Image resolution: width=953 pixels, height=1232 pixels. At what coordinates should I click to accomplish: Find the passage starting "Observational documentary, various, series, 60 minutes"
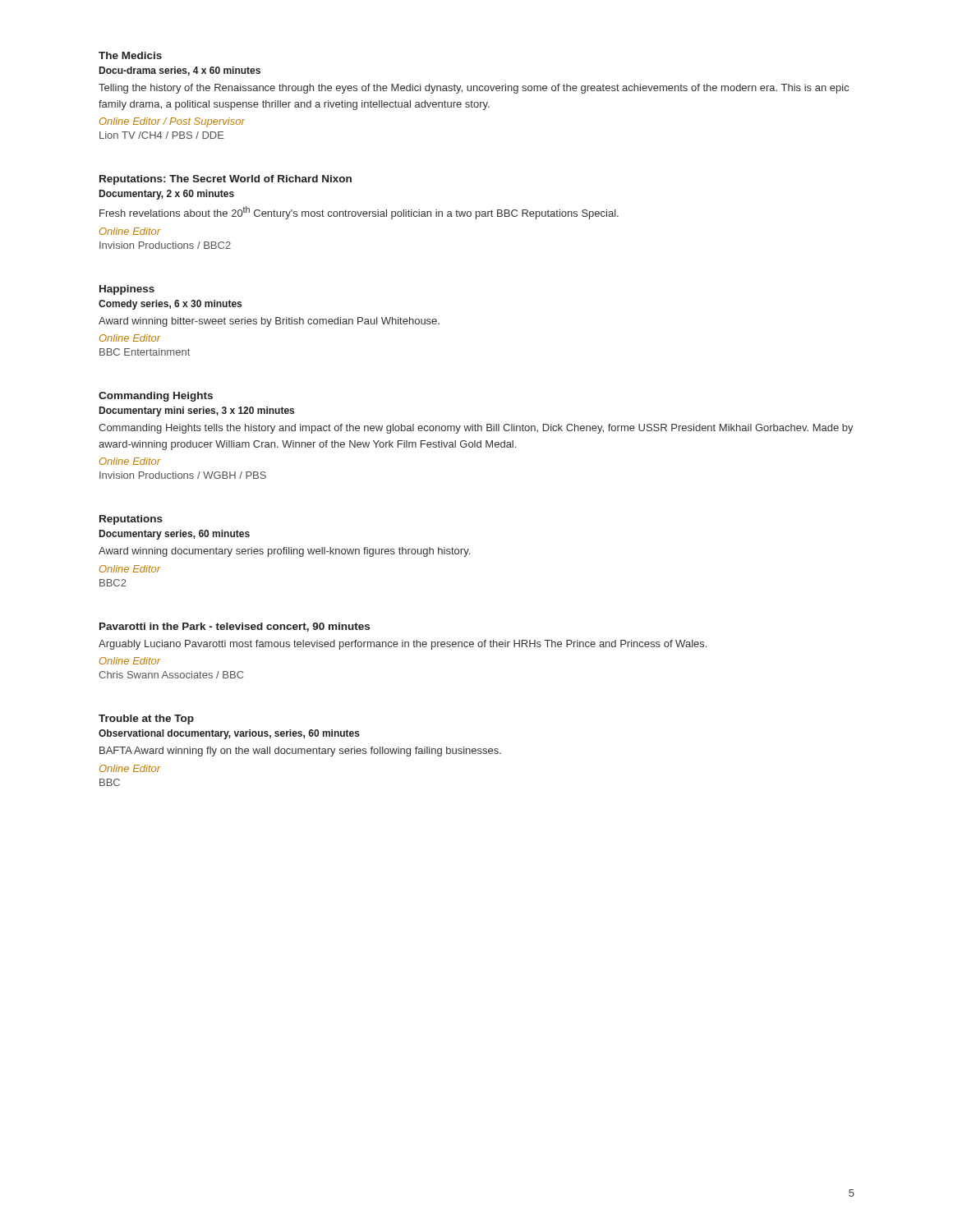476,758
